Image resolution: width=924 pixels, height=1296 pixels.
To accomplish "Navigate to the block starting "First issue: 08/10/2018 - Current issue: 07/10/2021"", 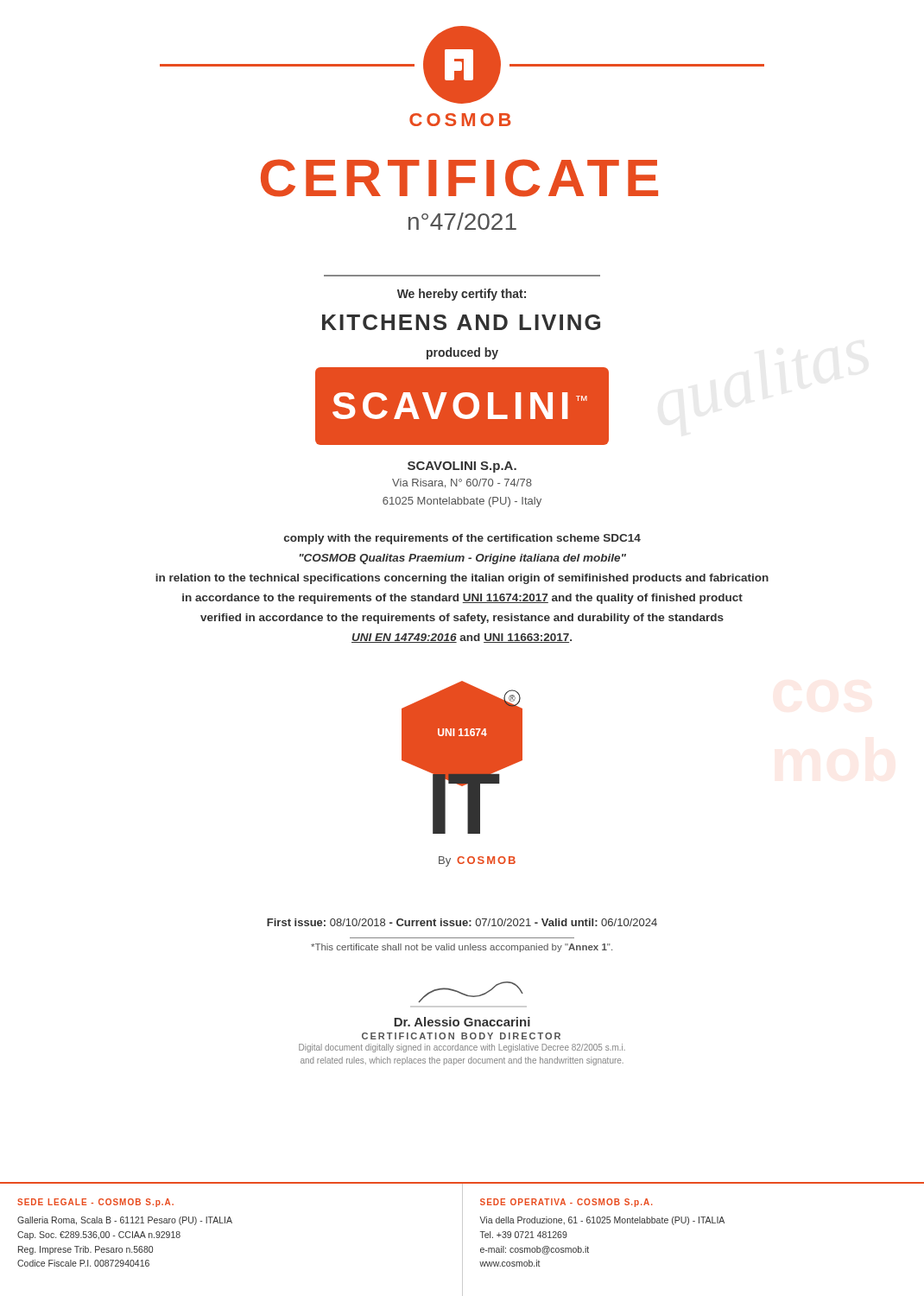I will (462, 922).
